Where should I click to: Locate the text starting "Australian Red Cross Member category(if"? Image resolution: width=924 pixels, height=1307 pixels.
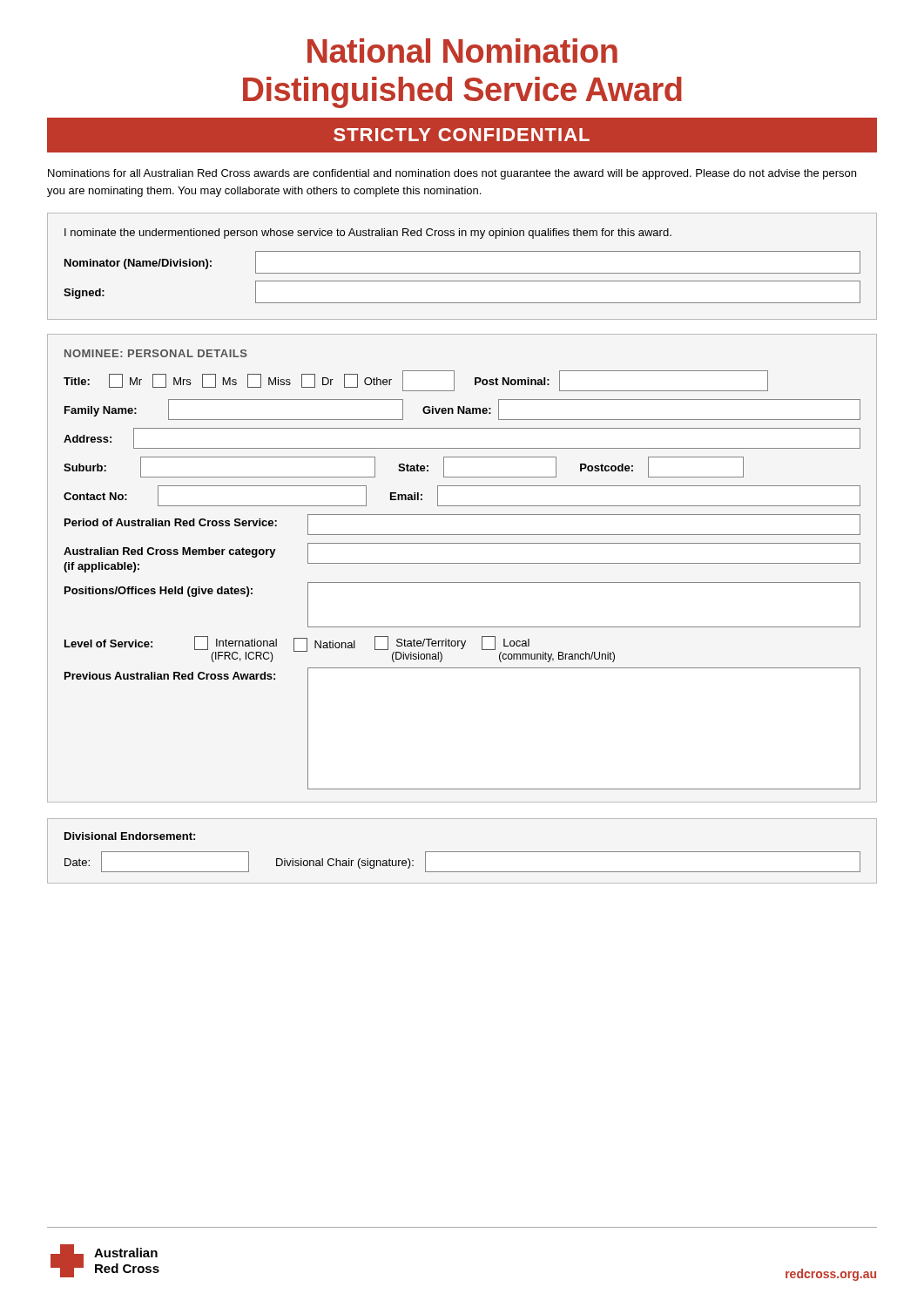coord(462,559)
